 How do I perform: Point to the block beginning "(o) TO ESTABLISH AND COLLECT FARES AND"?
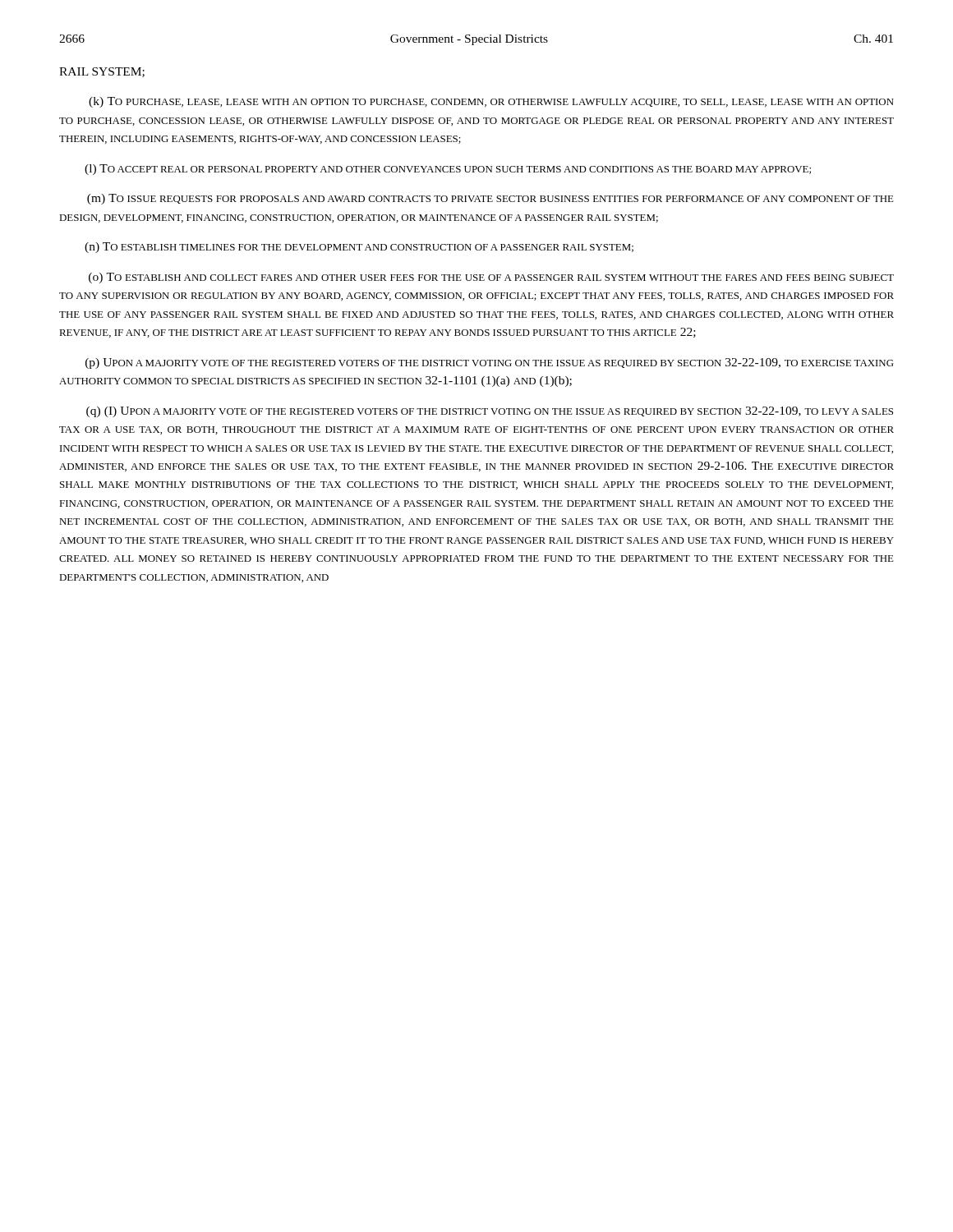476,304
